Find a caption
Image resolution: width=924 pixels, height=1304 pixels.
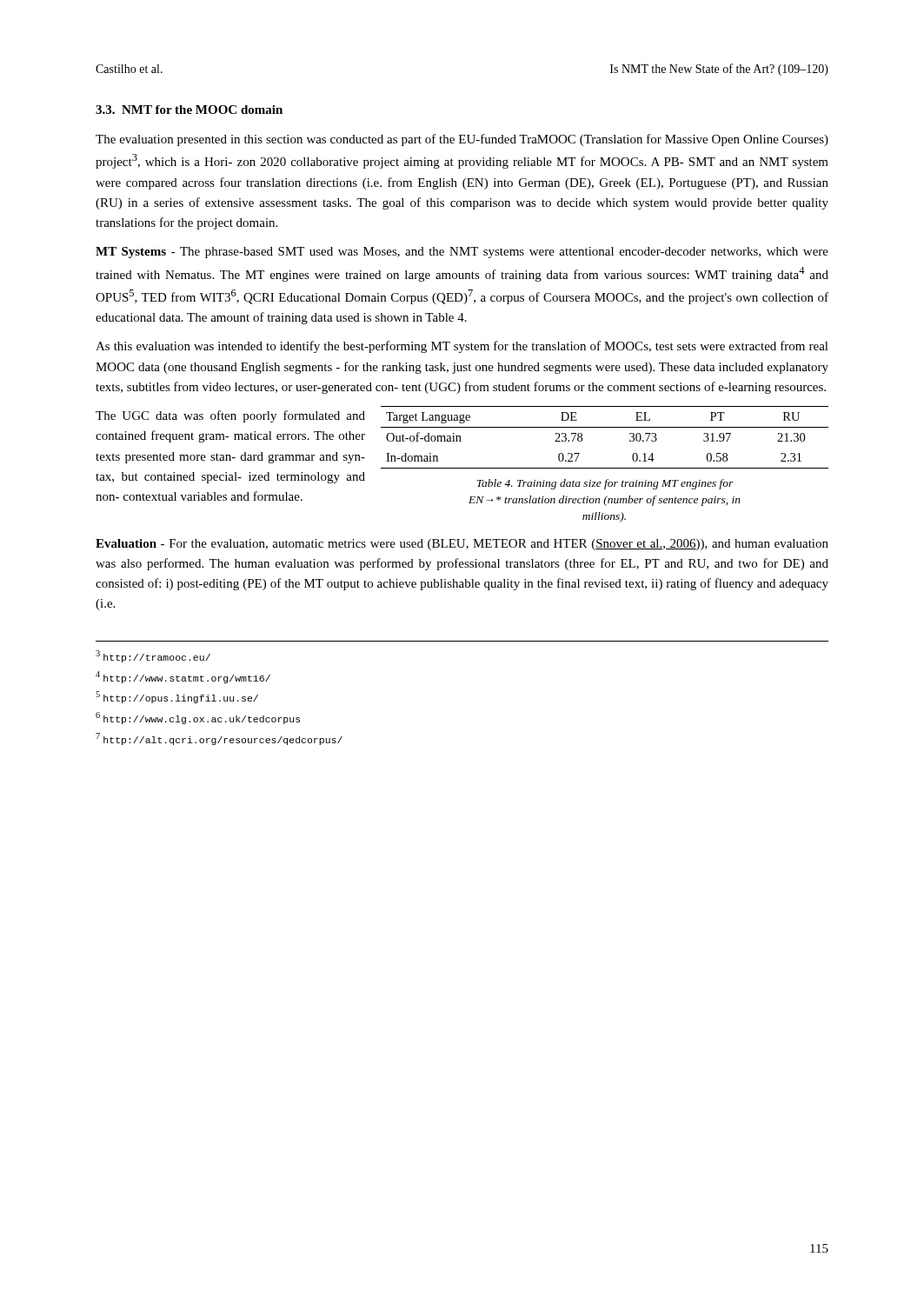(x=605, y=499)
